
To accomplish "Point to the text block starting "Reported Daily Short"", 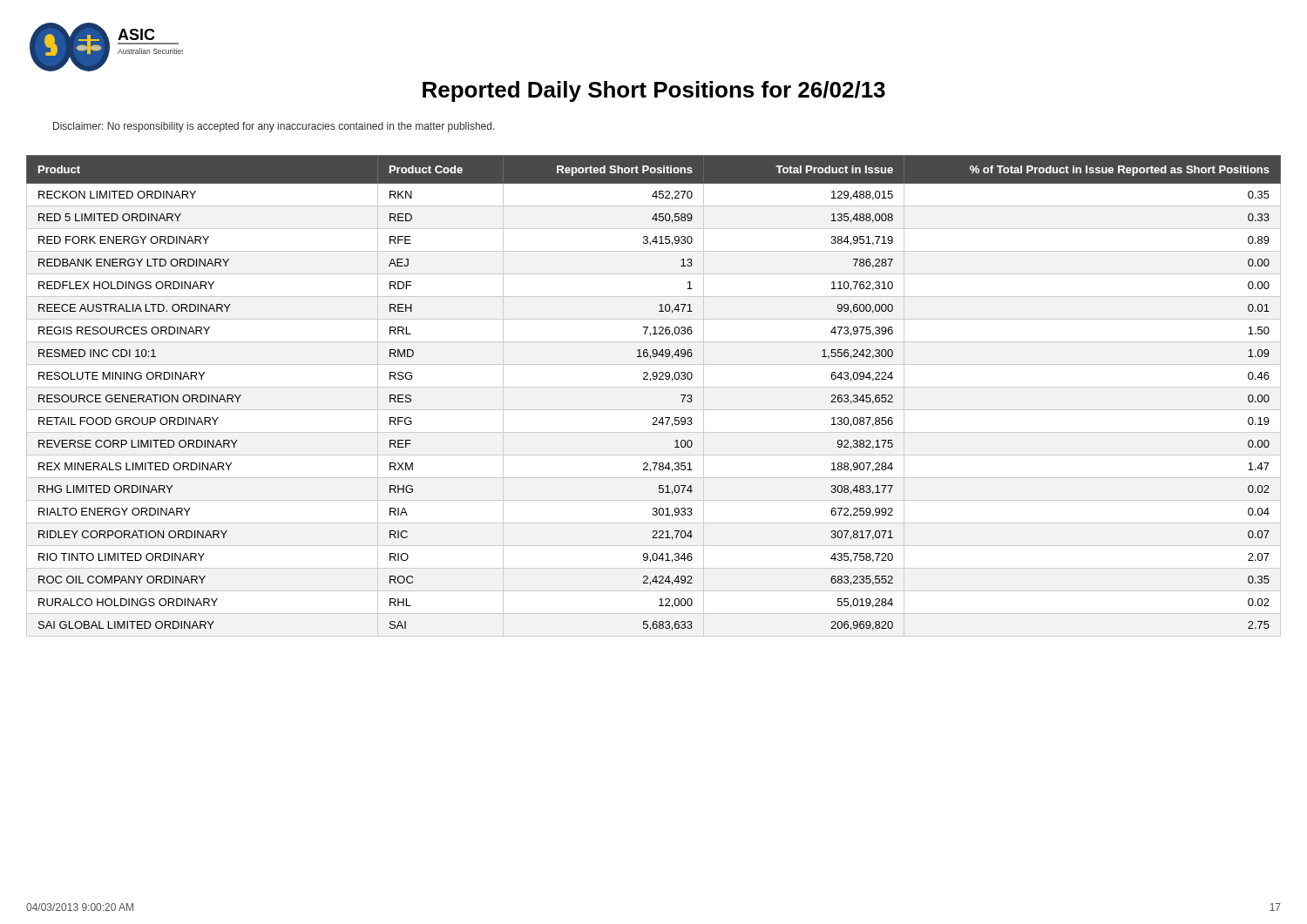I will [x=654, y=90].
